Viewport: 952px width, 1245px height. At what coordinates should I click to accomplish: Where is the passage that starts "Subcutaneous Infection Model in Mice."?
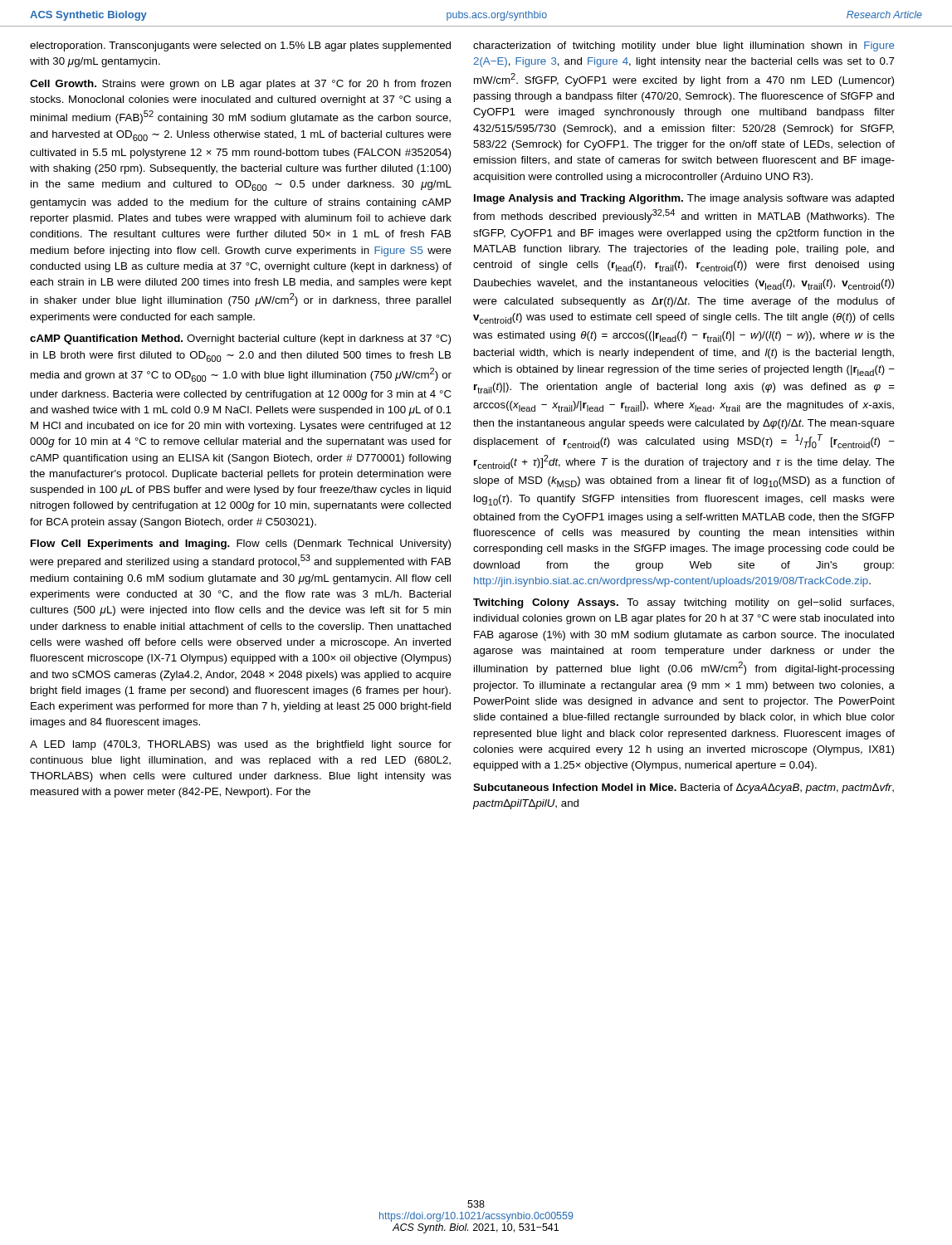click(x=684, y=795)
